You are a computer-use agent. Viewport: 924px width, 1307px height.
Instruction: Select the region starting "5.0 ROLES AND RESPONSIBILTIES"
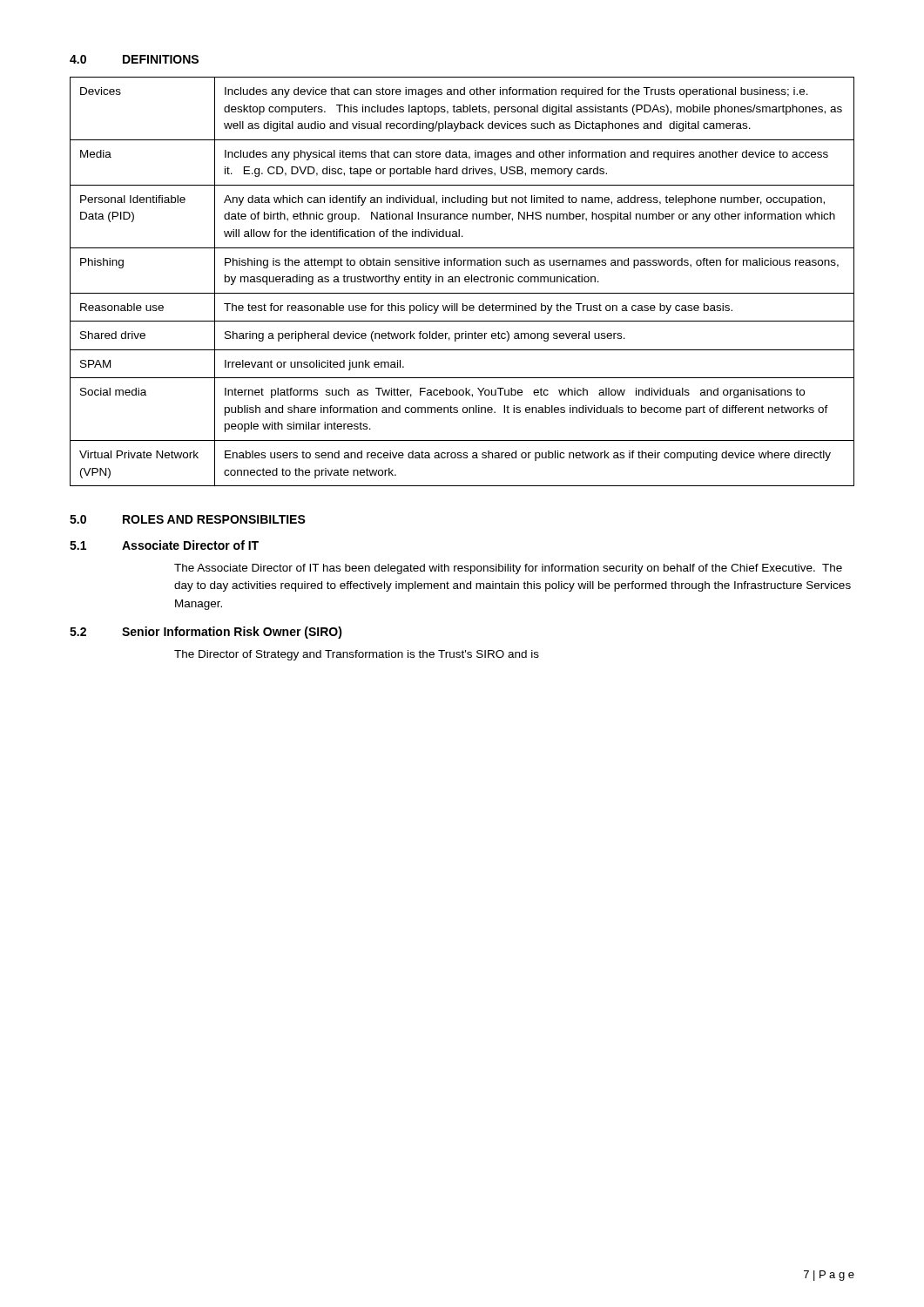(188, 519)
